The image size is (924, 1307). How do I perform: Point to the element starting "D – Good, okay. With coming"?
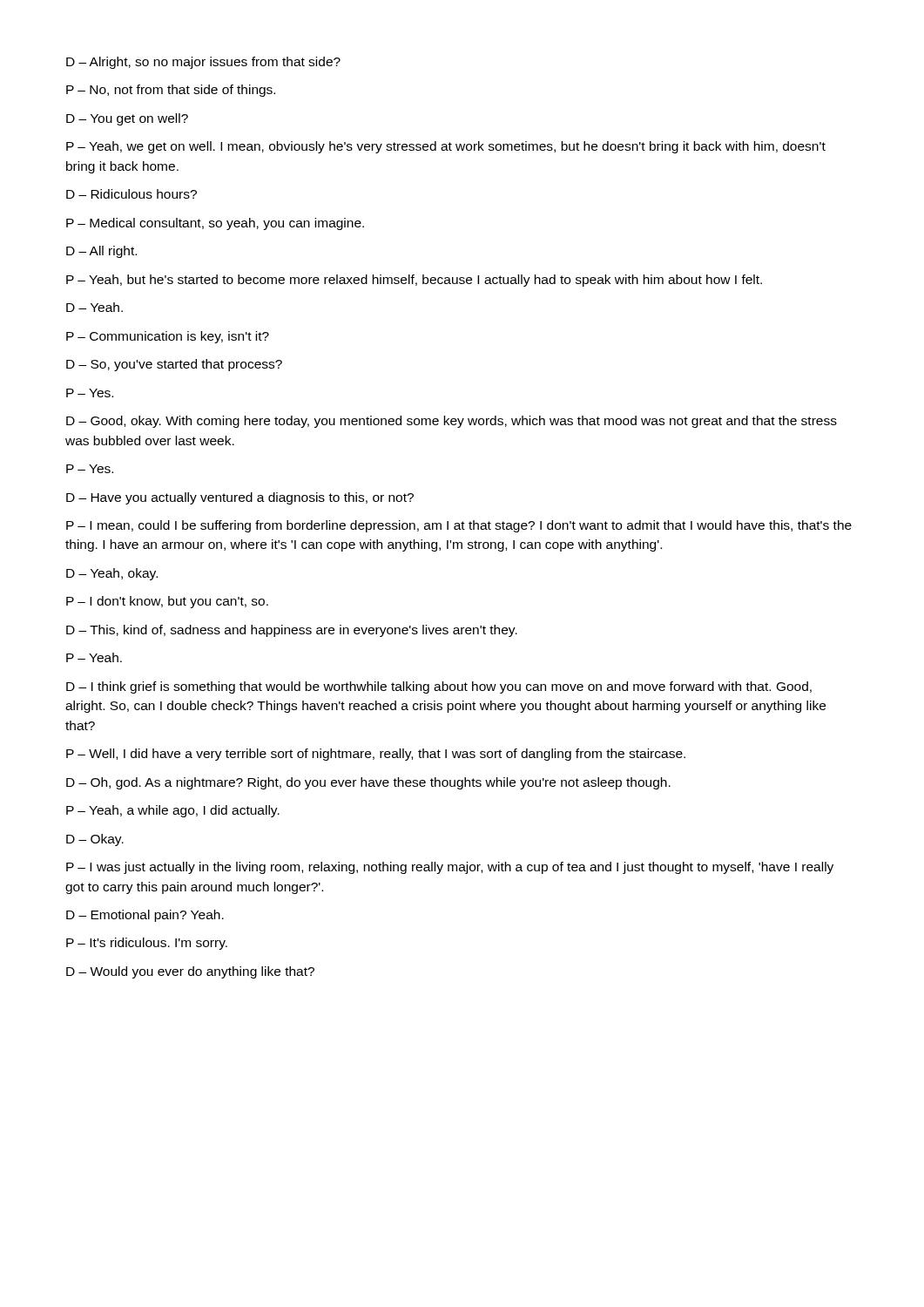point(451,430)
